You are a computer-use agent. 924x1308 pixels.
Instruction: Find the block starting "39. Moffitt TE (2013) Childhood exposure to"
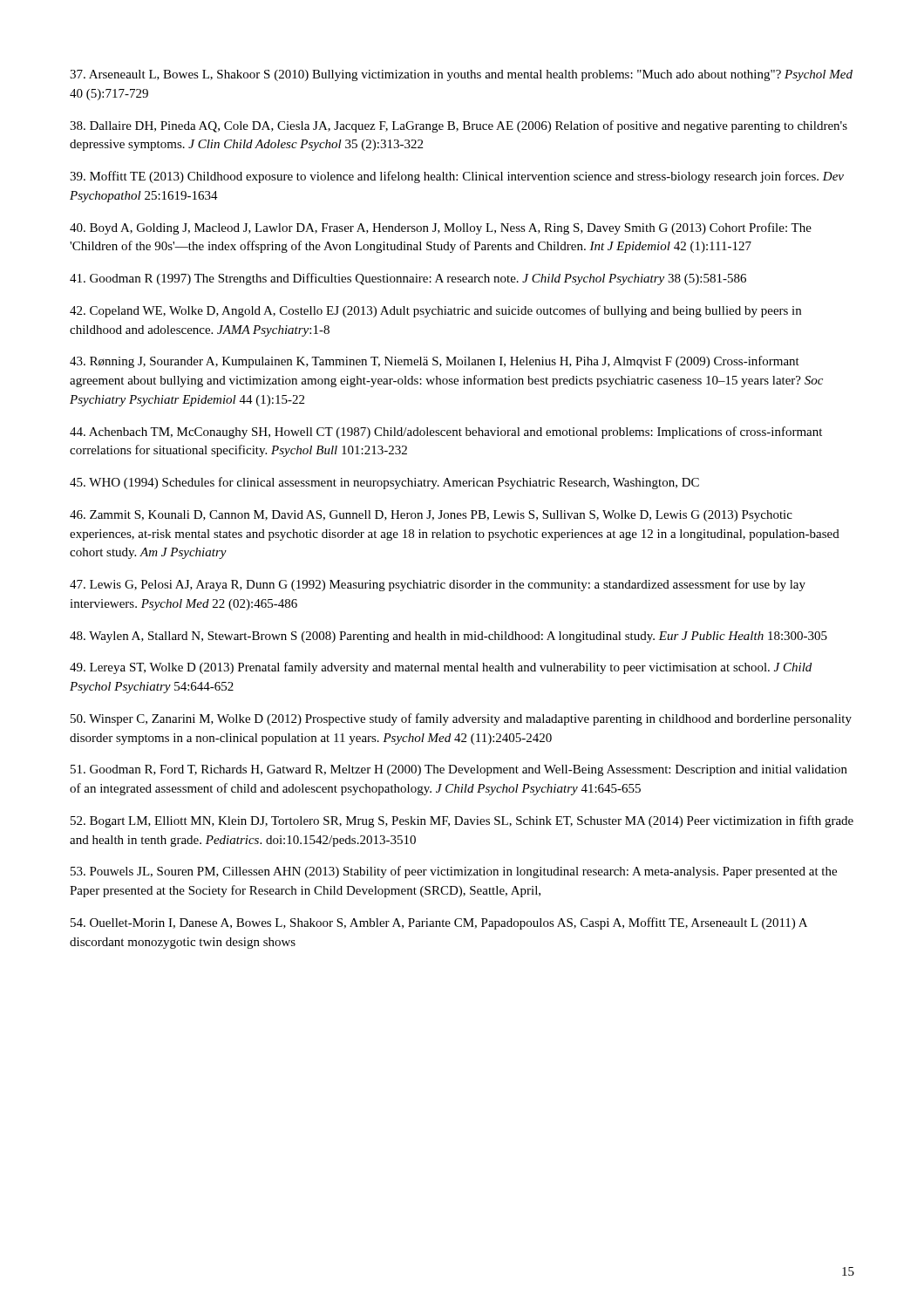point(462,186)
